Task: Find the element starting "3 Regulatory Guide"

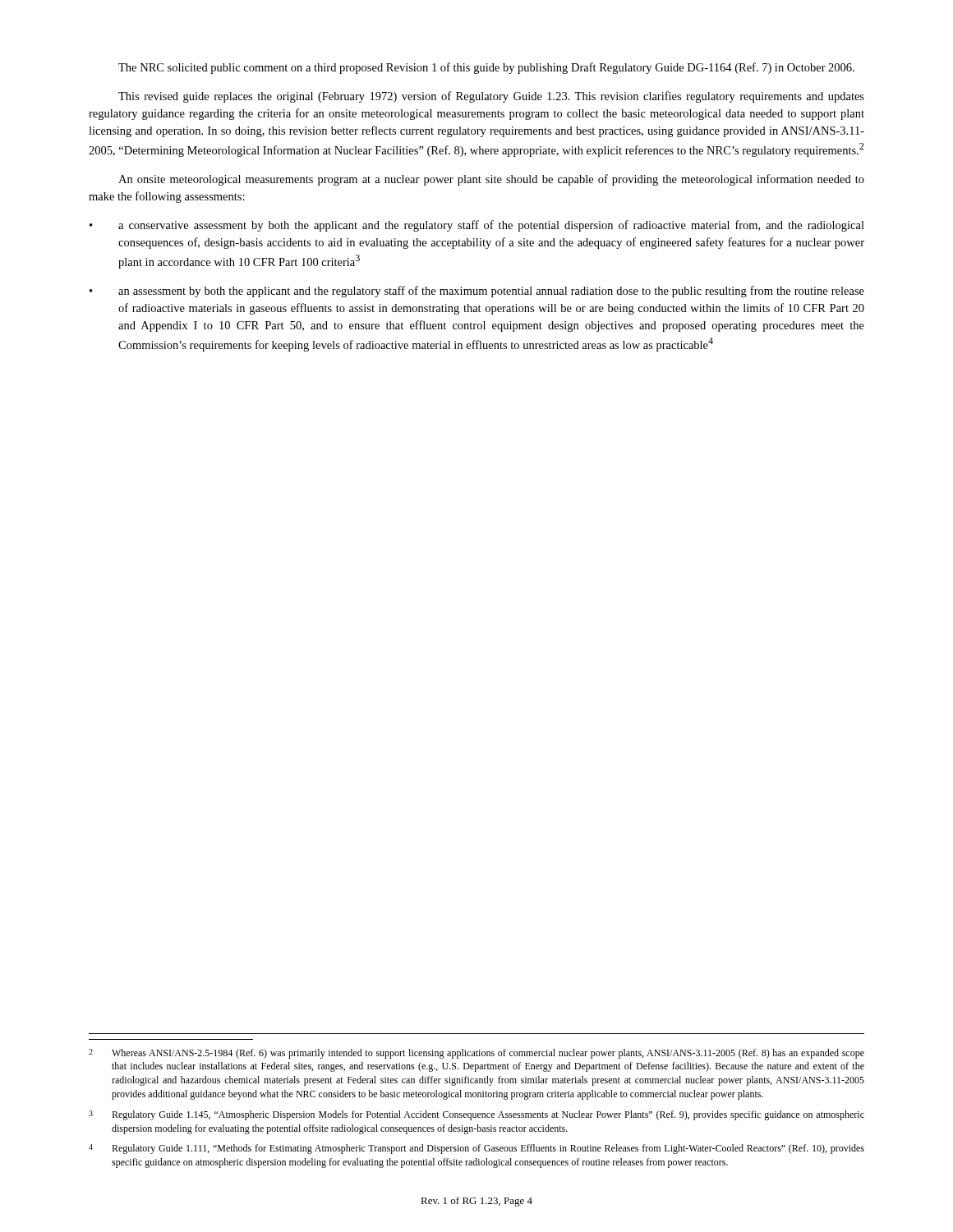Action: pos(476,1122)
